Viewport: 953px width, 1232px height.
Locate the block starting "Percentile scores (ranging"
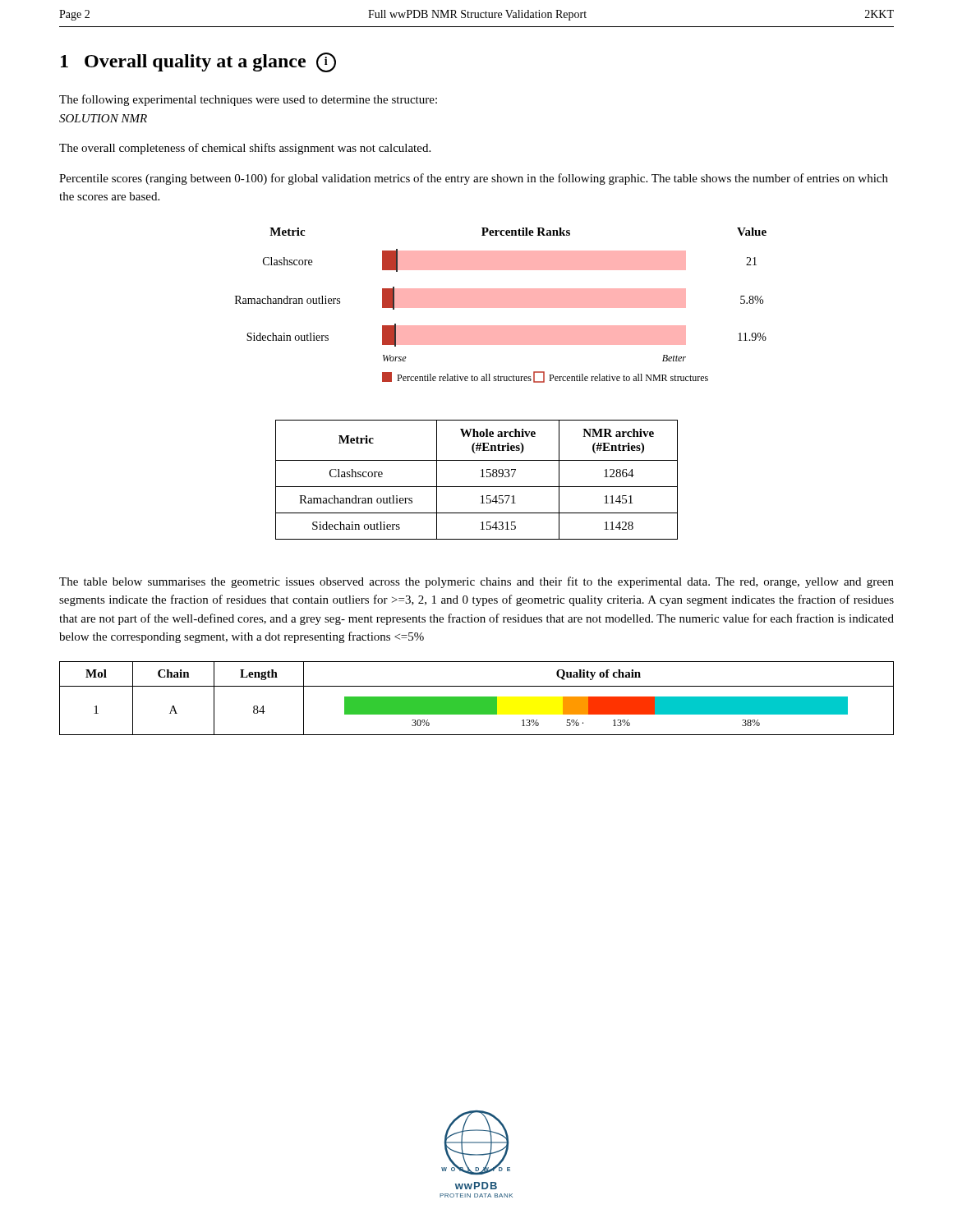point(474,187)
